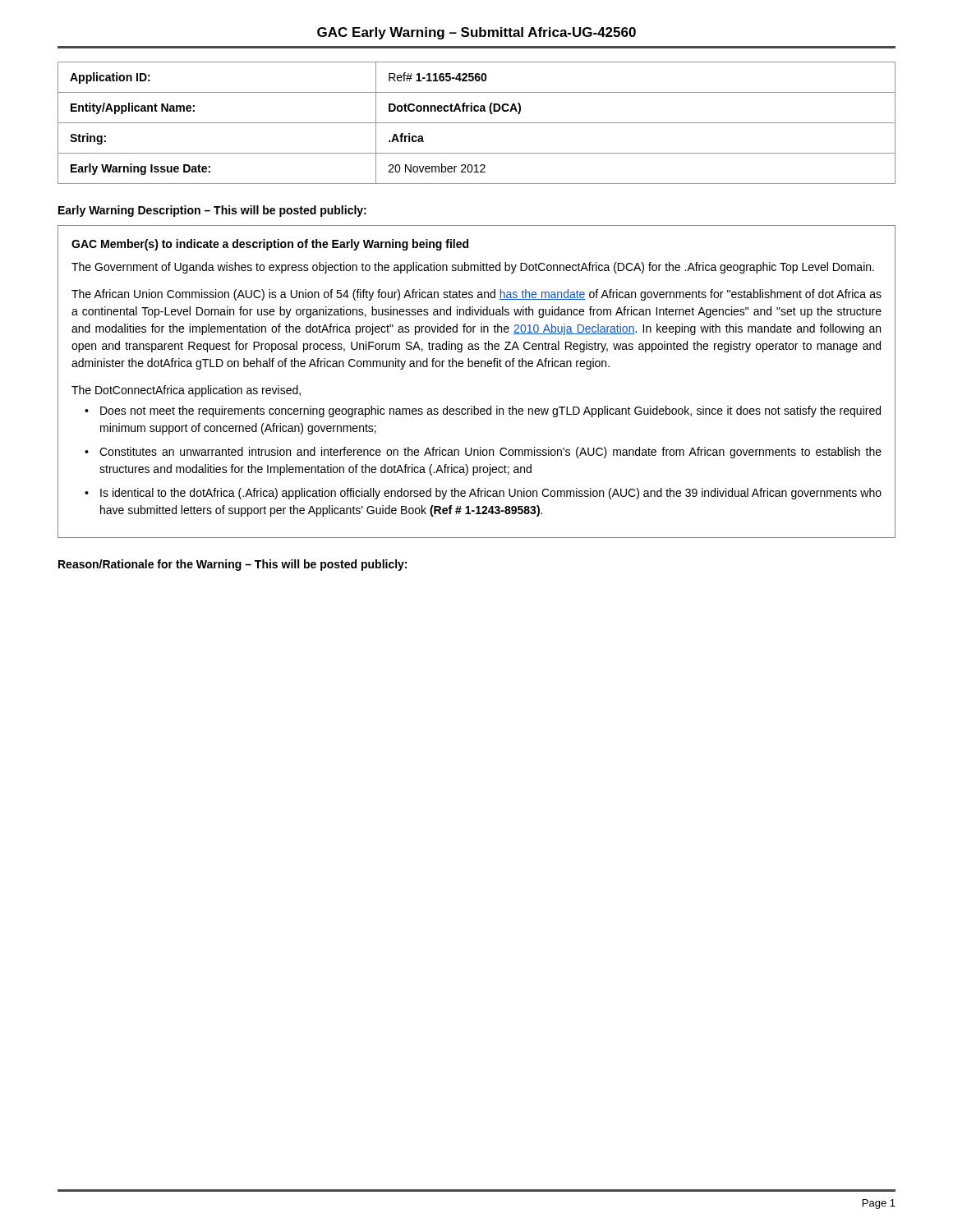Locate the passage starting "GAC Early Warning – Submittal"
The width and height of the screenshot is (953, 1232).
pos(476,37)
